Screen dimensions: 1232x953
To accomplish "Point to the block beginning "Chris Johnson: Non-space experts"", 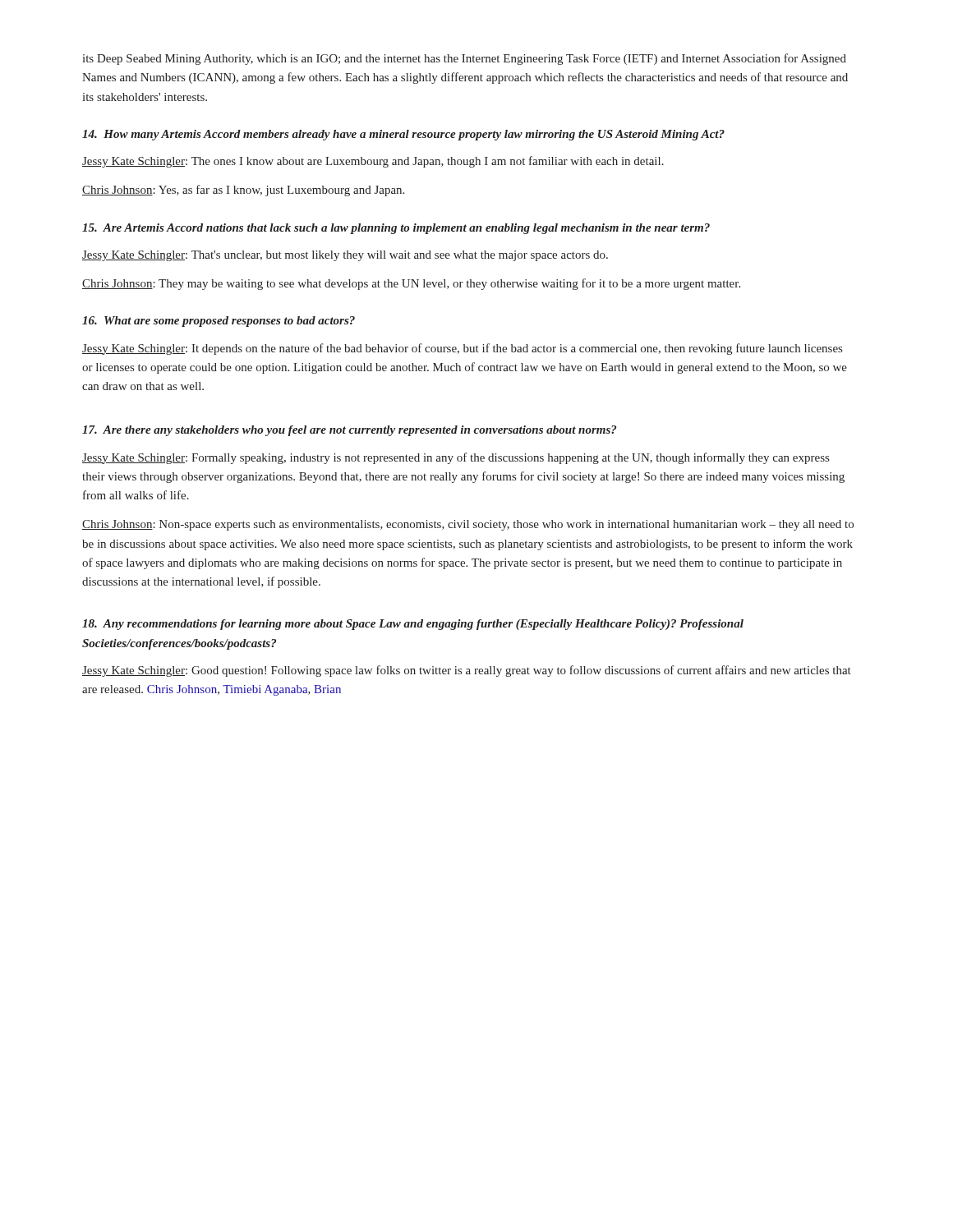I will [x=468, y=553].
